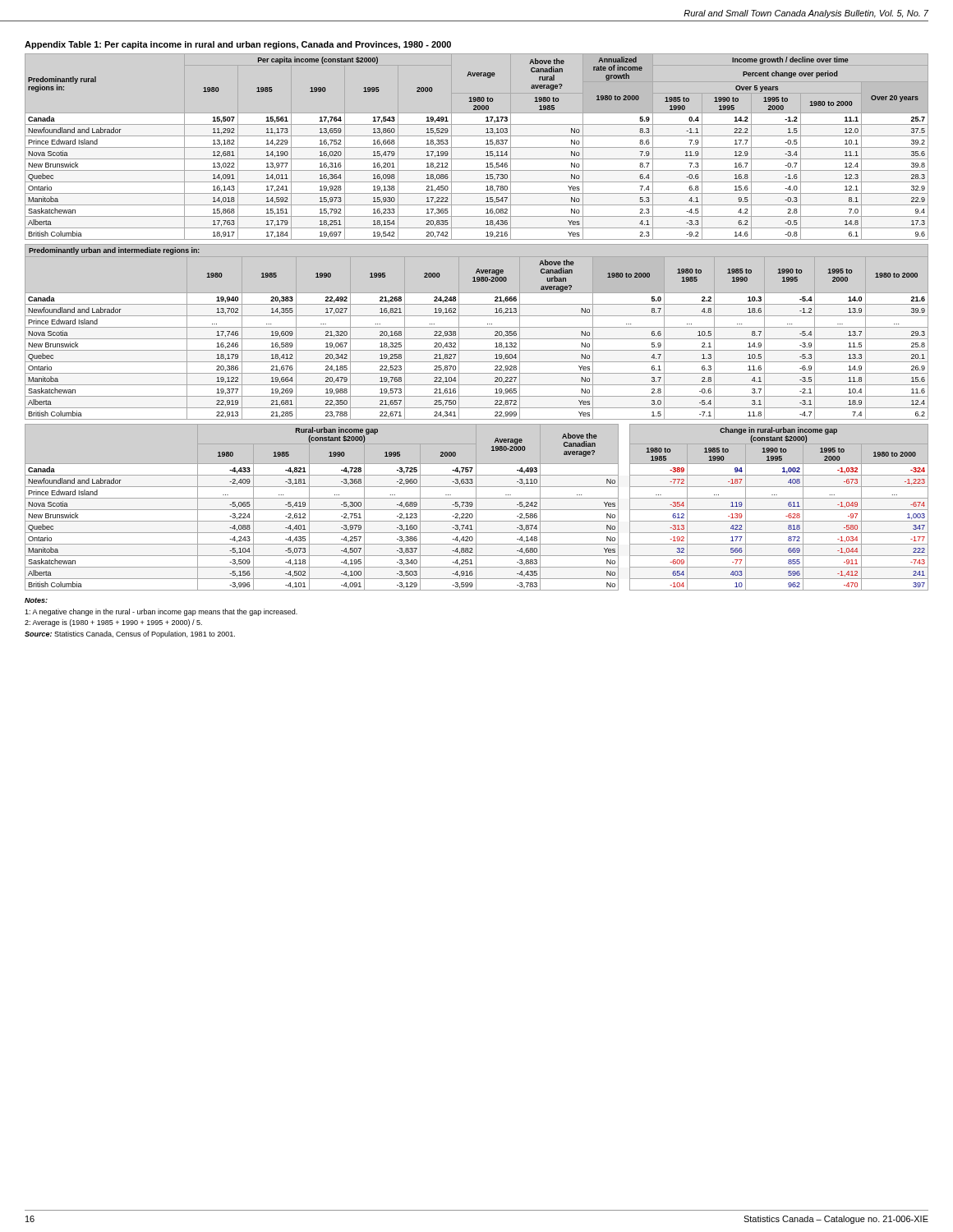
Task: Click on the element starting "Notes: 1: A"
Action: click(161, 617)
